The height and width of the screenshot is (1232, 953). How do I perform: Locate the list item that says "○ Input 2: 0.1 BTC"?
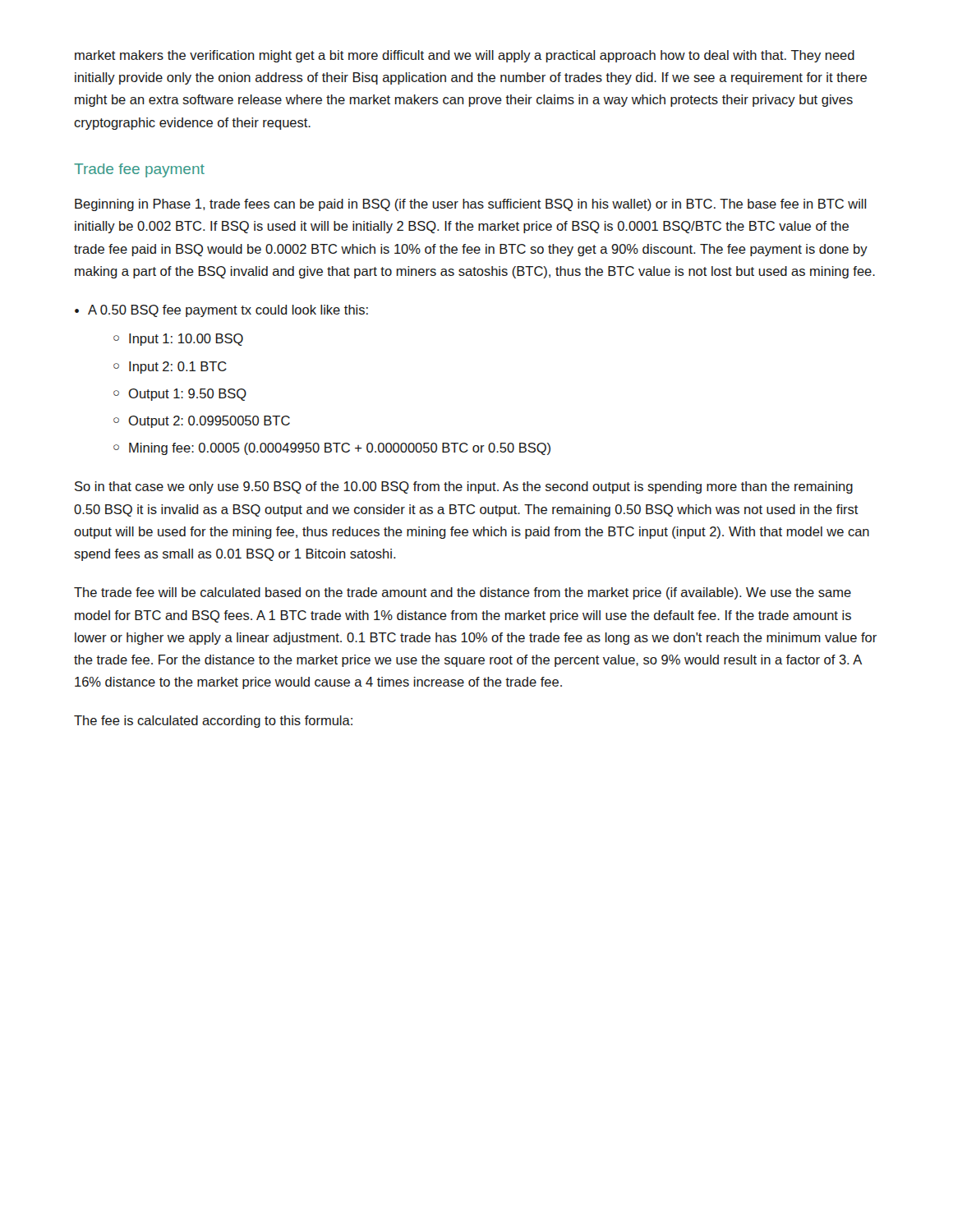coord(170,366)
